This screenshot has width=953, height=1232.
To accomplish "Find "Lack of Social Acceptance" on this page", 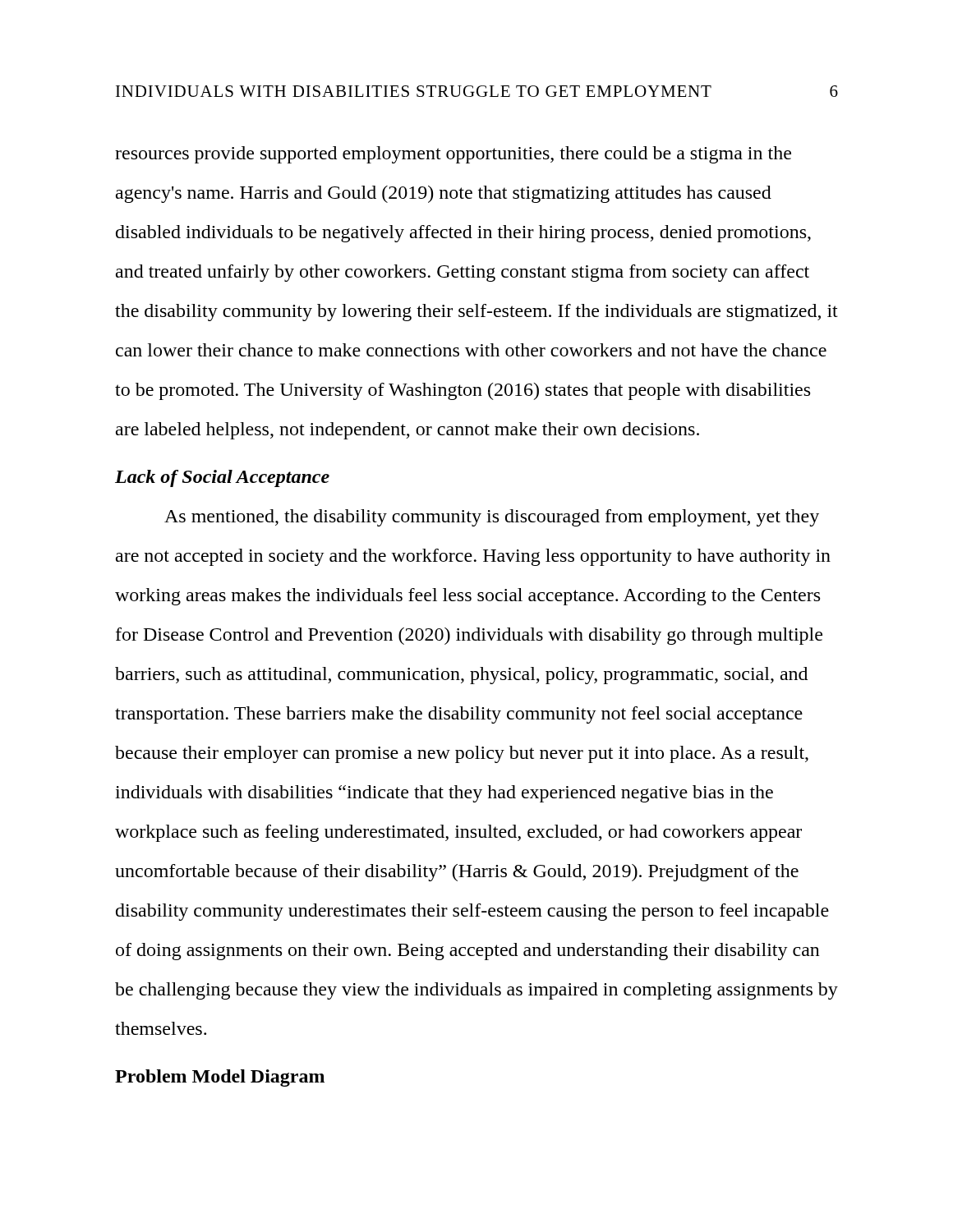I will pos(222,476).
